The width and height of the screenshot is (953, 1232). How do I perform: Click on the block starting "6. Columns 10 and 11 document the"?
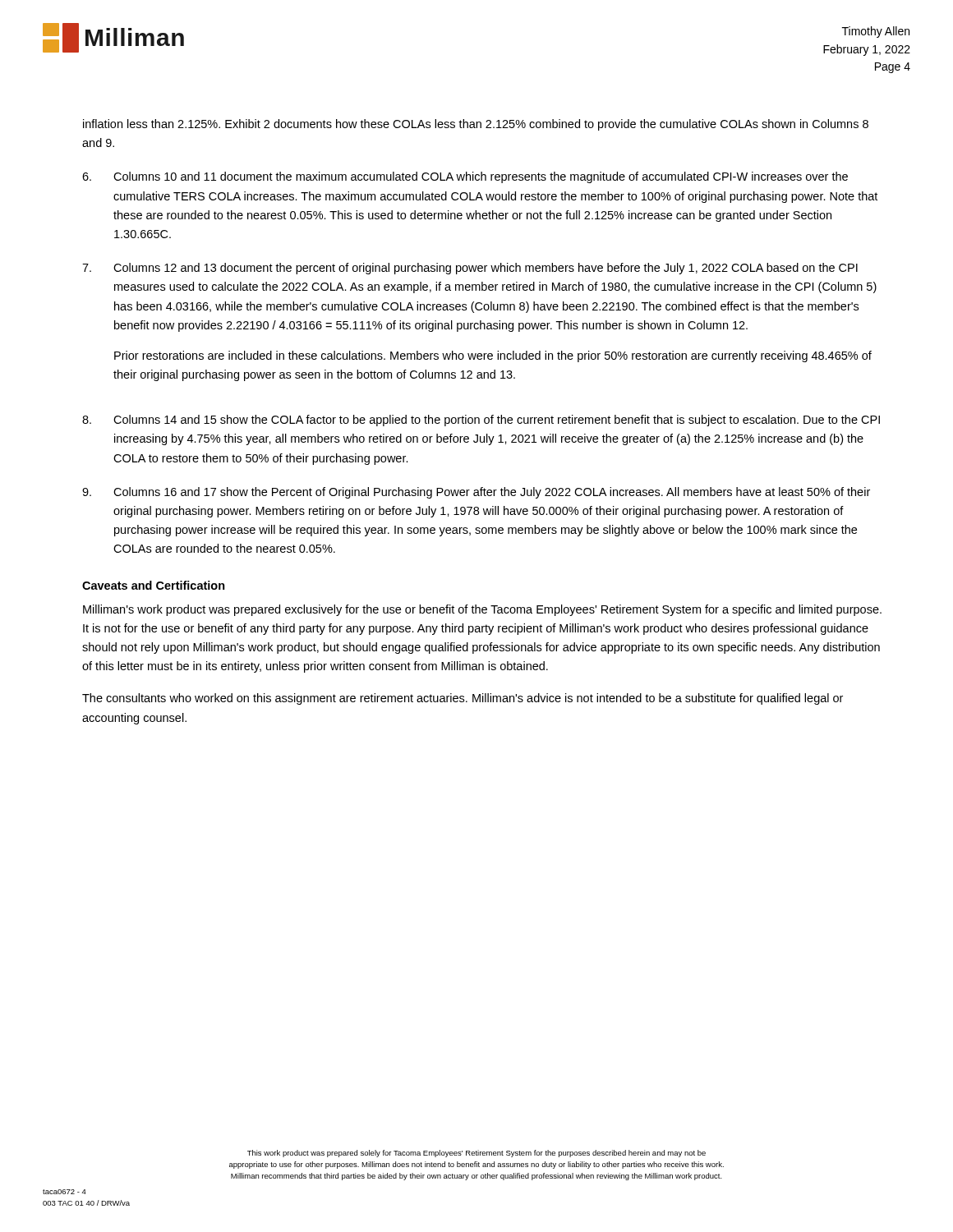tap(485, 206)
